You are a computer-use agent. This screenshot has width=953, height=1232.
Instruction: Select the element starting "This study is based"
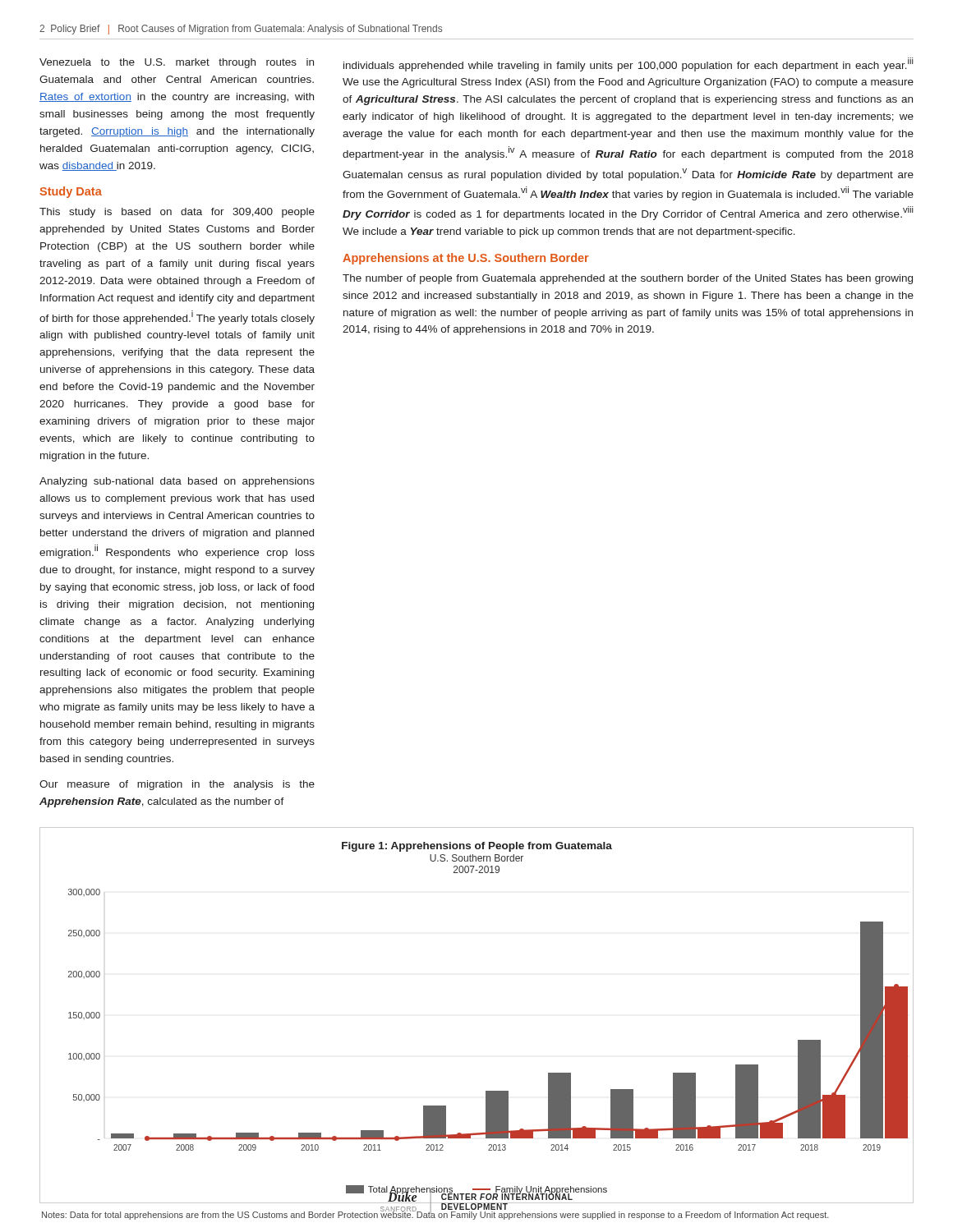[177, 507]
